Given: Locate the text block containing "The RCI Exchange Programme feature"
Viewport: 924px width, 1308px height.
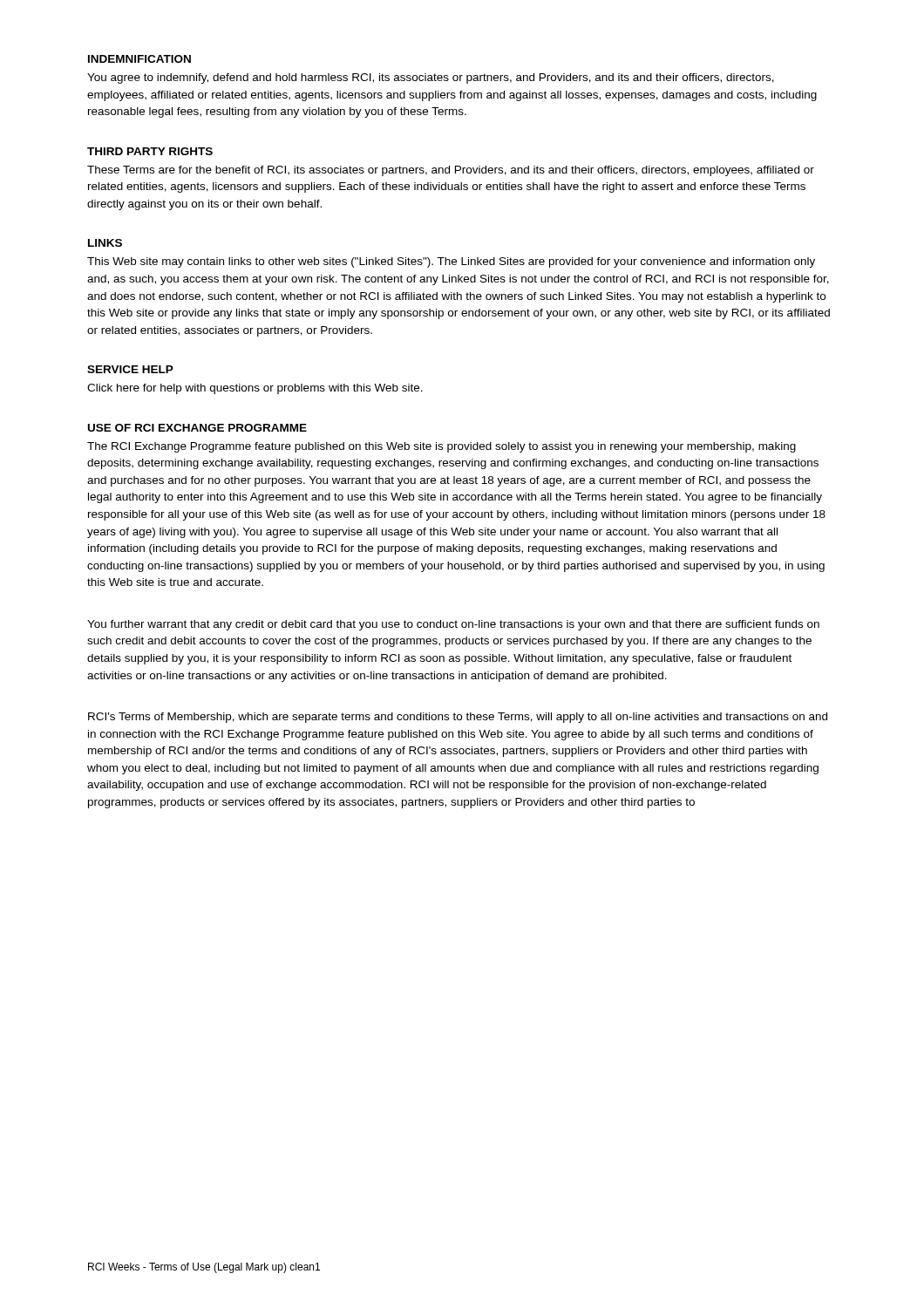Looking at the screenshot, I should click(x=456, y=514).
